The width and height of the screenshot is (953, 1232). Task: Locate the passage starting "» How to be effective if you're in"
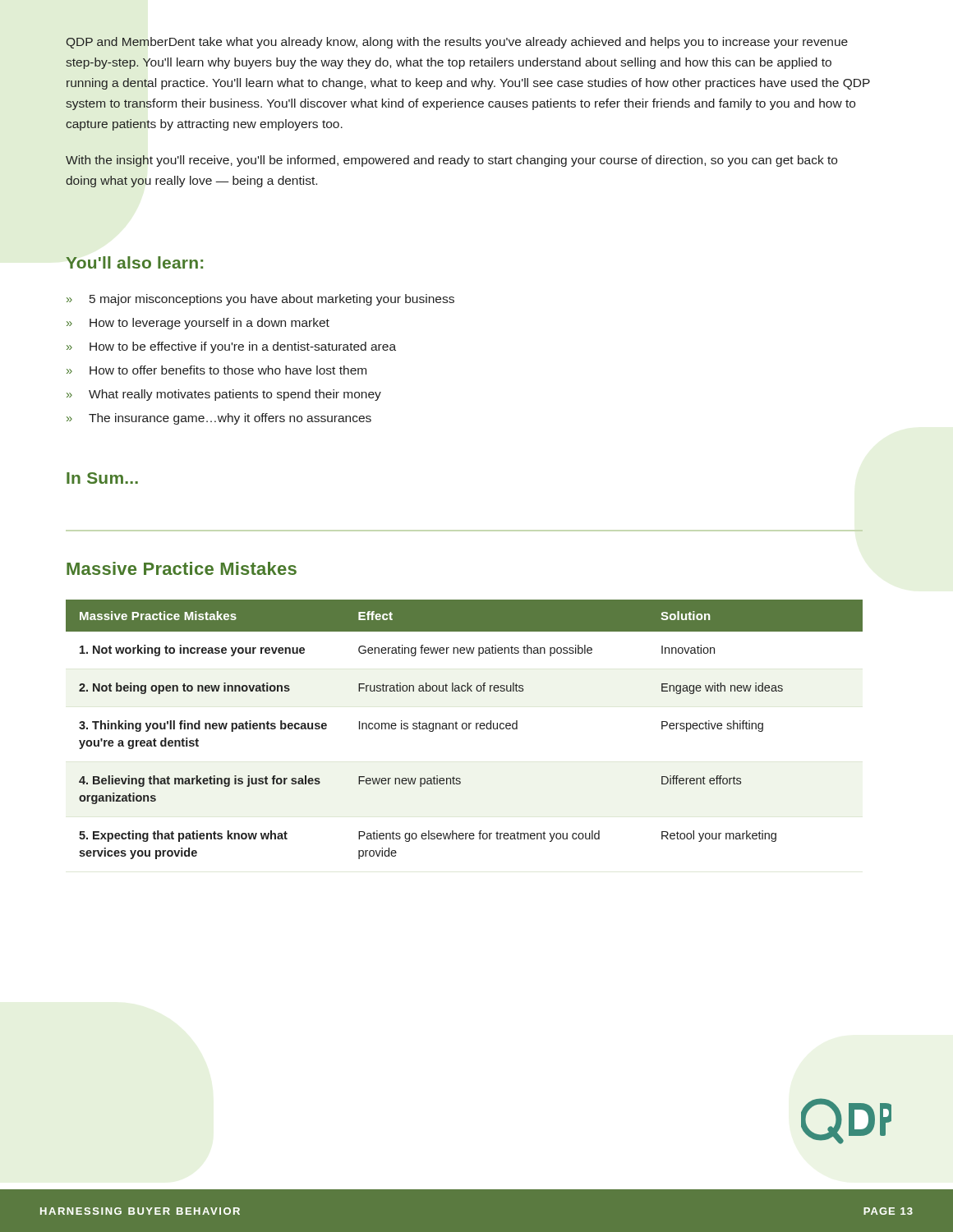(231, 347)
